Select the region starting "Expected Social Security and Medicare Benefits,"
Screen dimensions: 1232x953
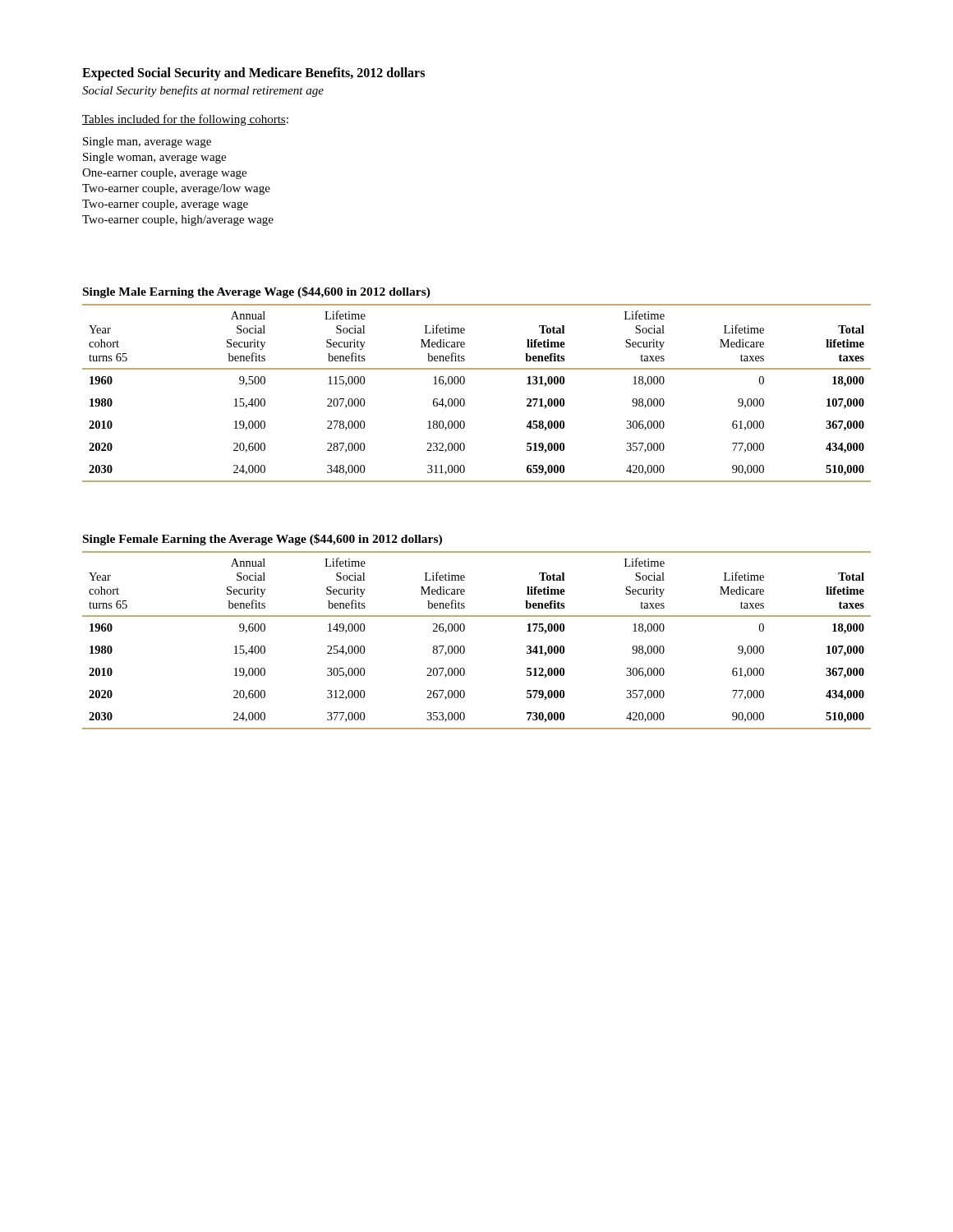tap(254, 73)
